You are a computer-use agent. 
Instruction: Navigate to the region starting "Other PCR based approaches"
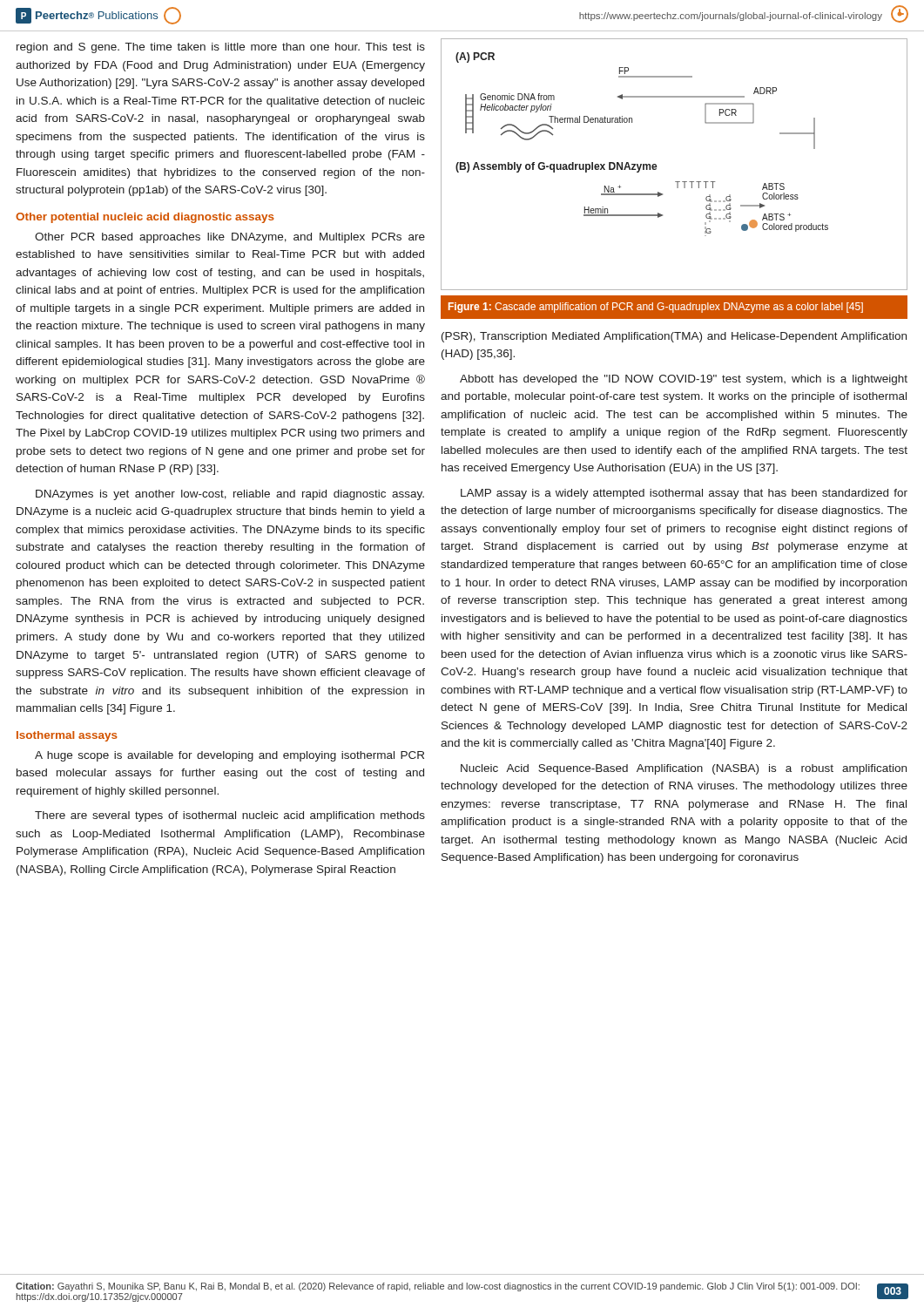220,353
